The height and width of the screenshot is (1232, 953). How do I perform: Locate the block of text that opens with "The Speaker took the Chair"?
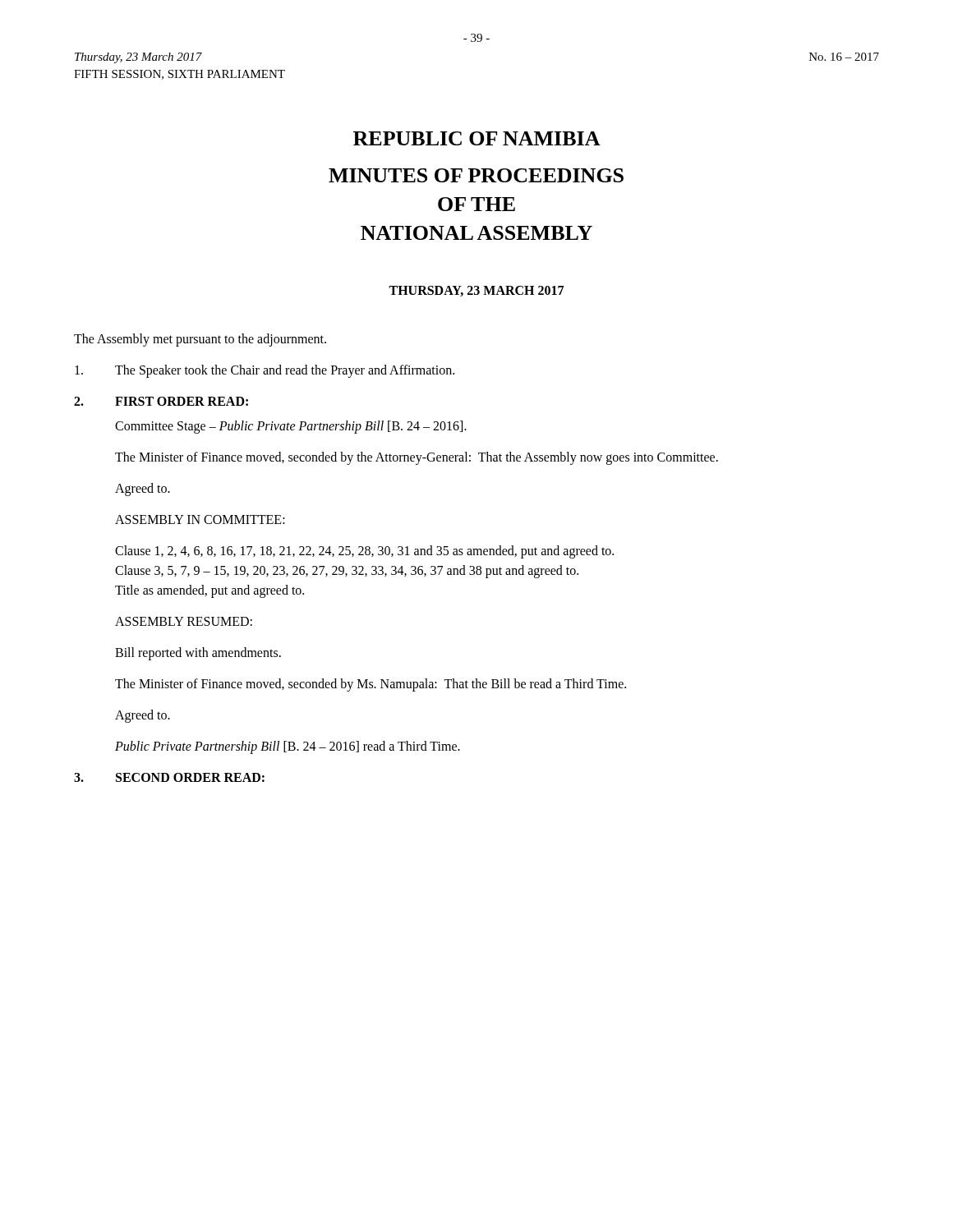click(265, 371)
